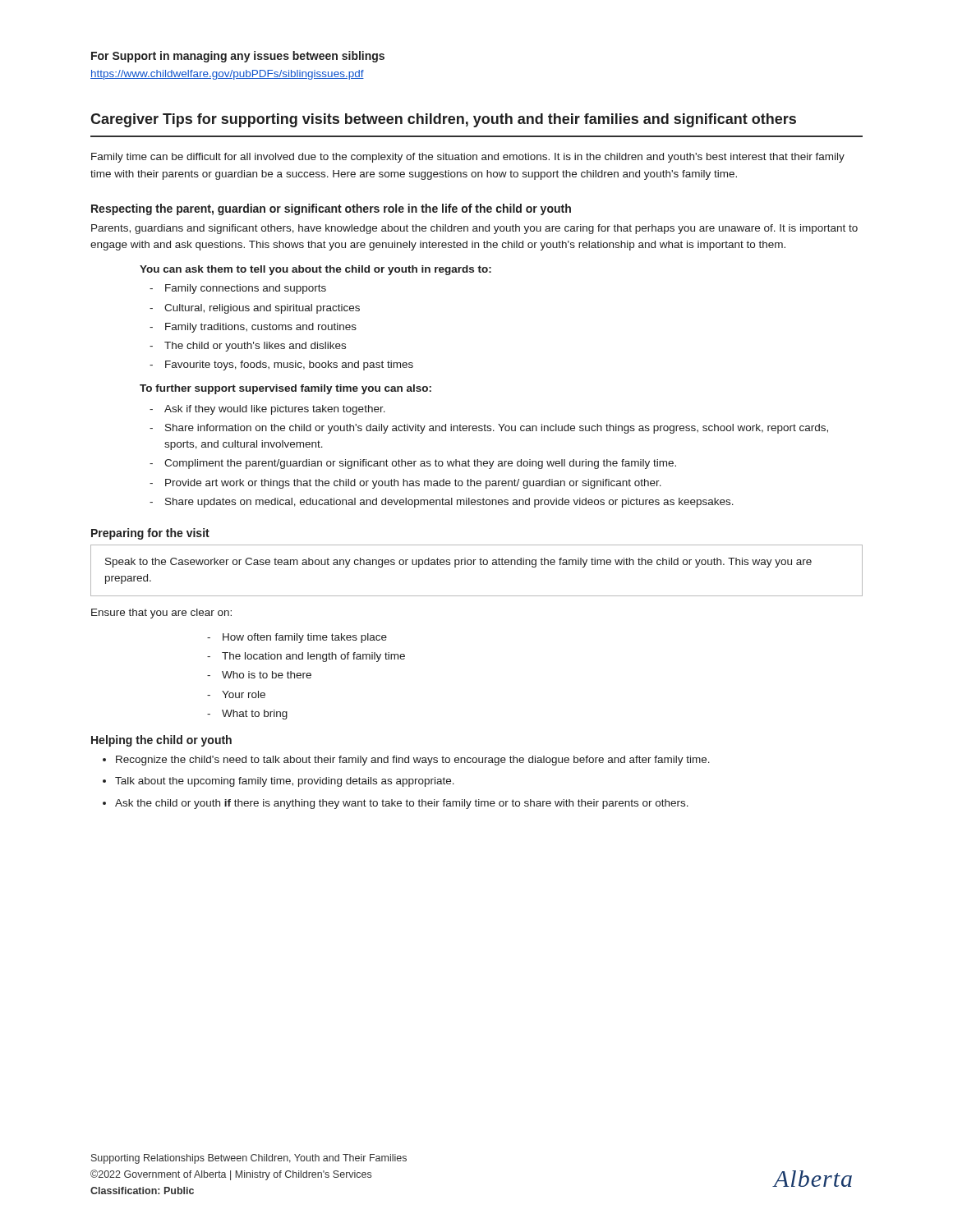Find the list item that reads "Your role"
Image resolution: width=953 pixels, height=1232 pixels.
[244, 694]
